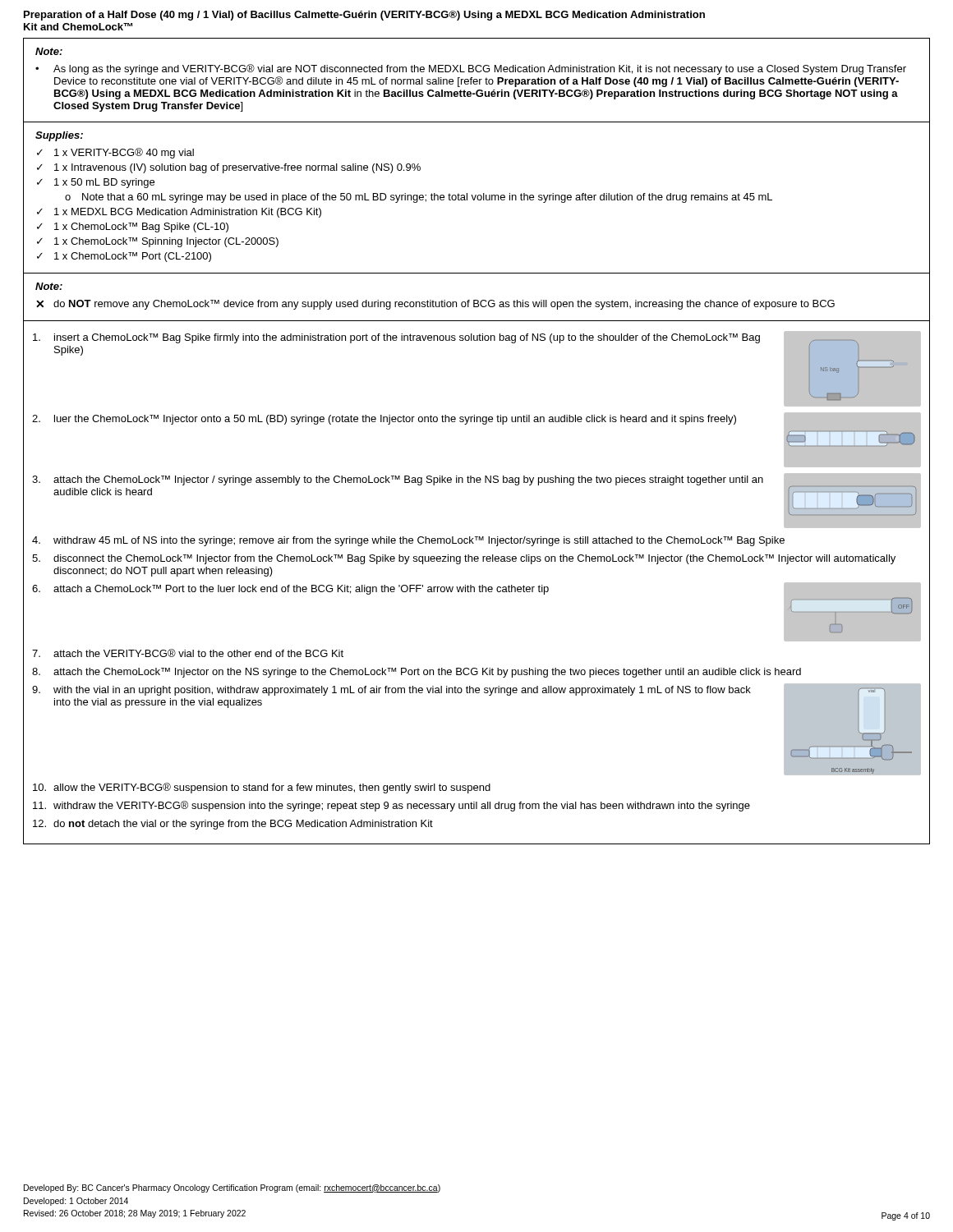Select the list item that reads "✓ 1 x VERITY-BCG® 40 mg"
Image resolution: width=953 pixels, height=1232 pixels.
(x=115, y=152)
